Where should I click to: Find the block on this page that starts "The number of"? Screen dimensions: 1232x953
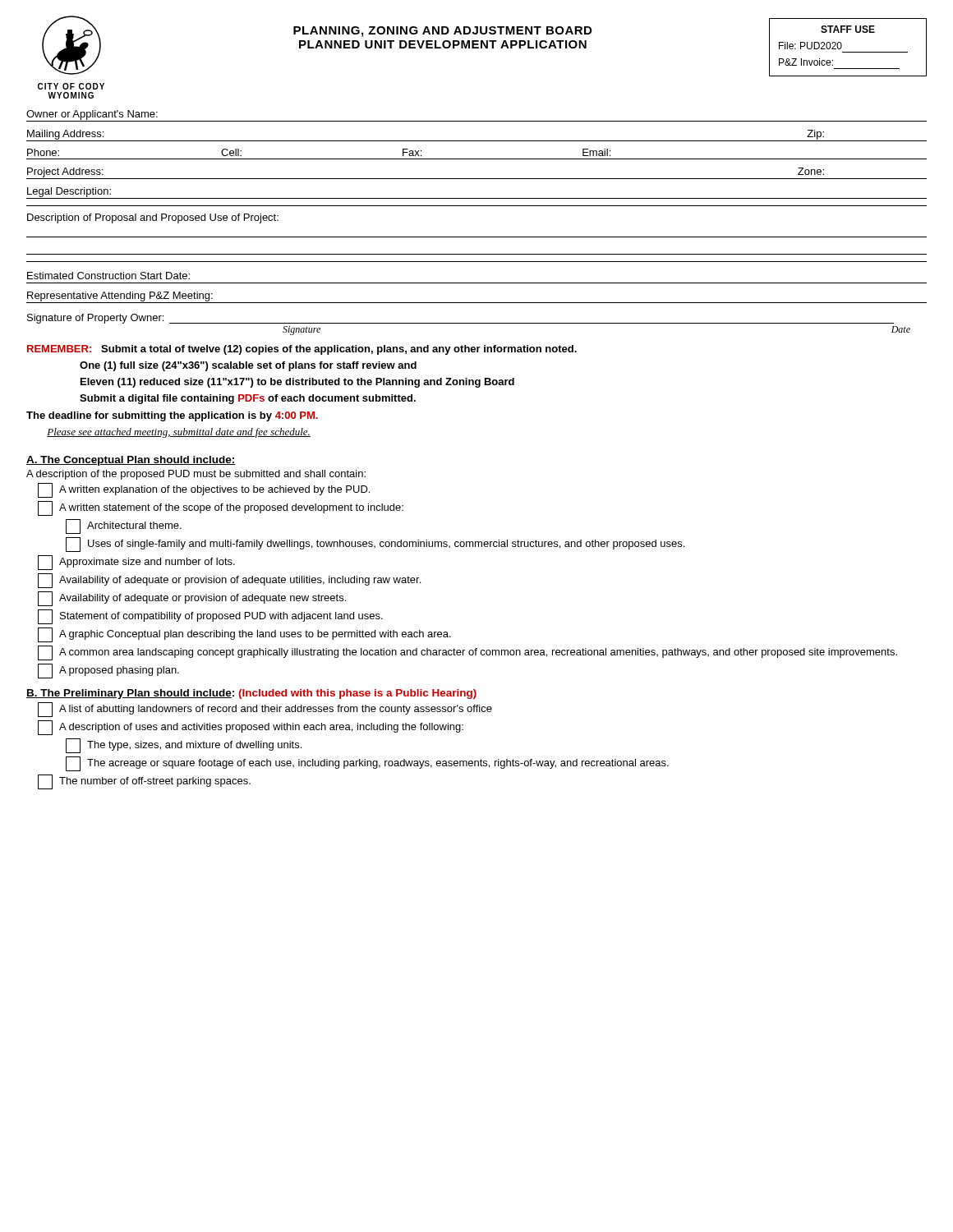pos(144,782)
